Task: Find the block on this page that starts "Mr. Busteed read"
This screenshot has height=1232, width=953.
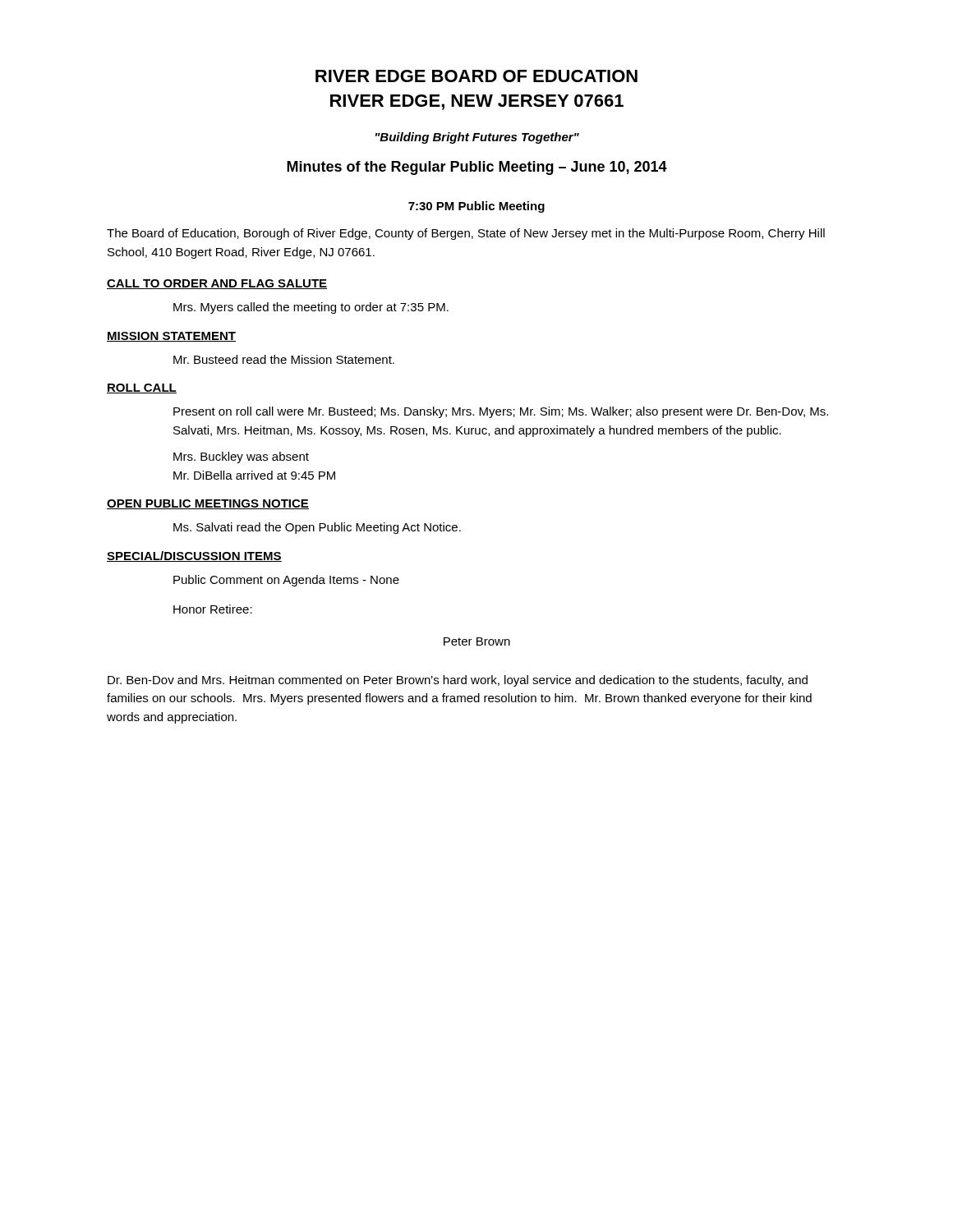Action: click(284, 359)
